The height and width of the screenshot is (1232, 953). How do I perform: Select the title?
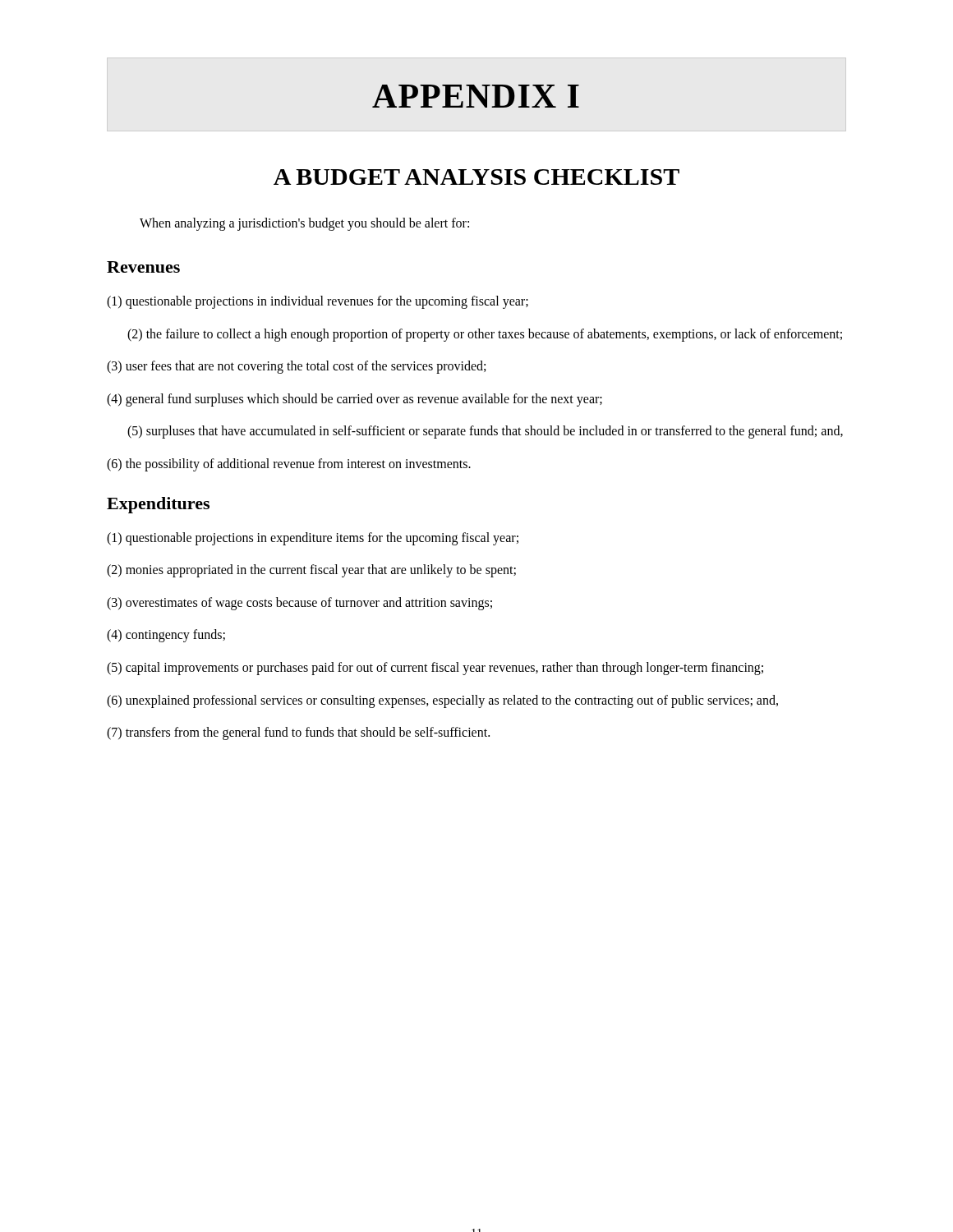[476, 96]
